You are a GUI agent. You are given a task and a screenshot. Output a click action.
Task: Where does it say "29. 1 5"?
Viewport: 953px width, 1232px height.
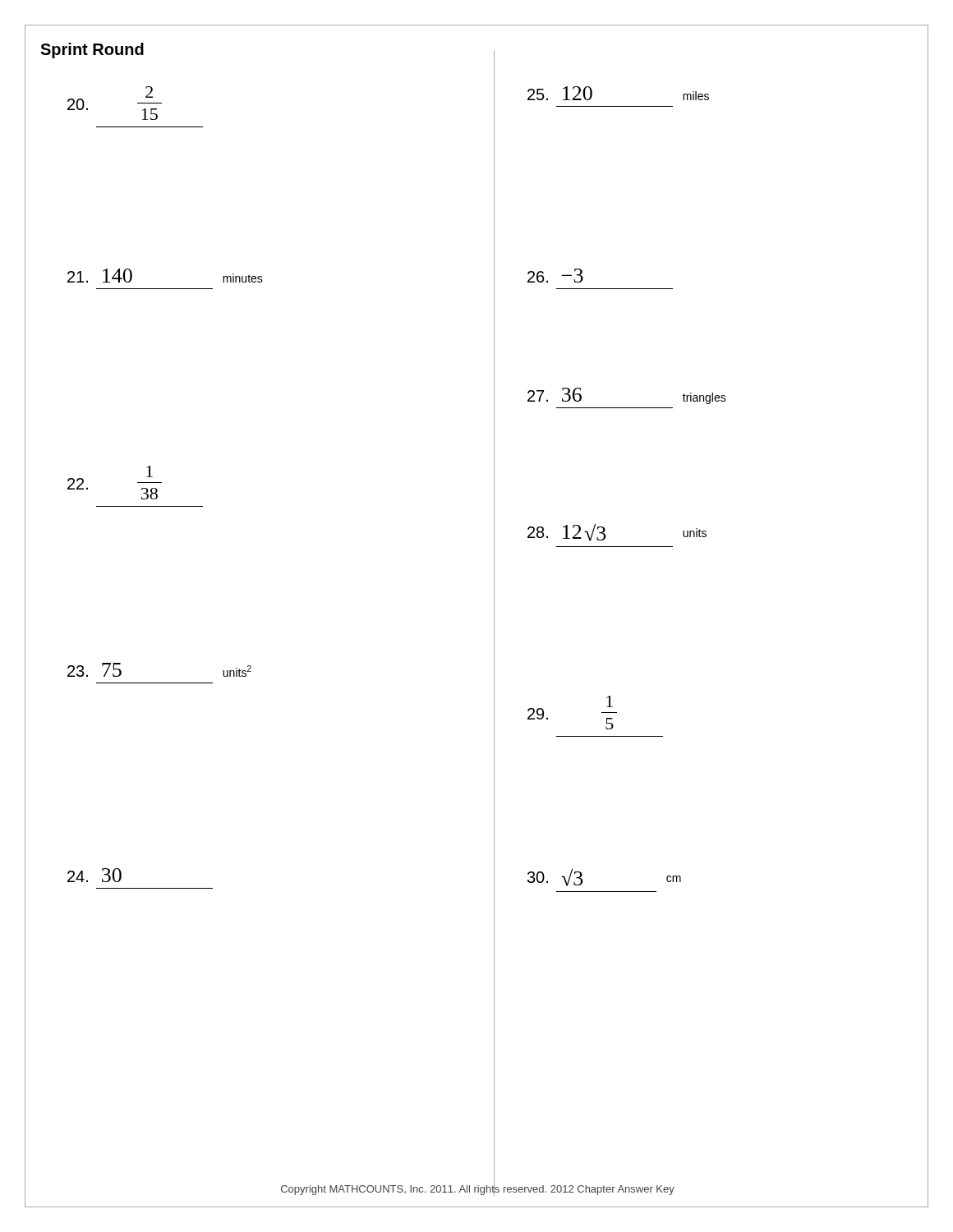[595, 714]
